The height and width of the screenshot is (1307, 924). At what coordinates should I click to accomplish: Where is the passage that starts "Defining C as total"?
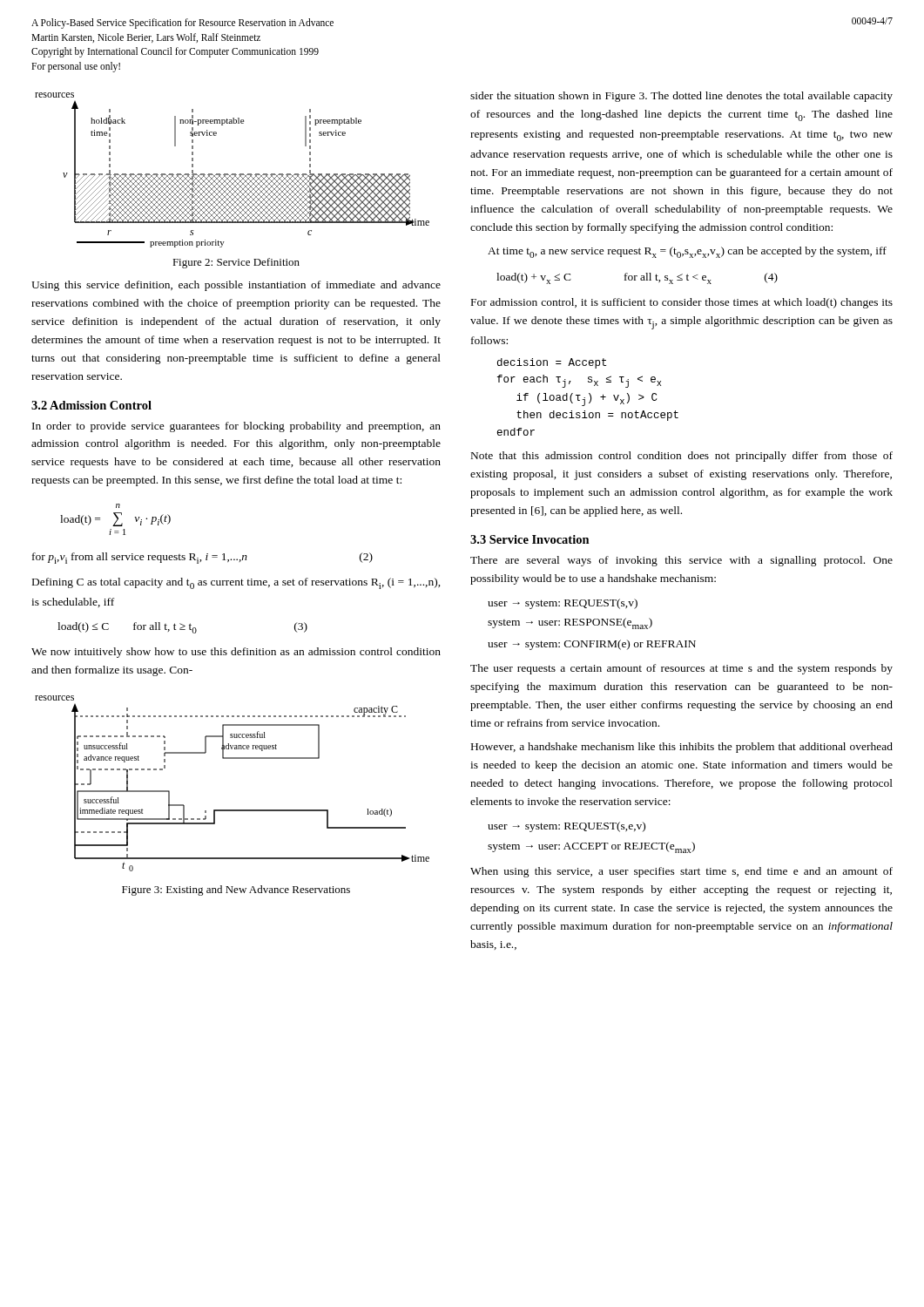click(x=236, y=592)
